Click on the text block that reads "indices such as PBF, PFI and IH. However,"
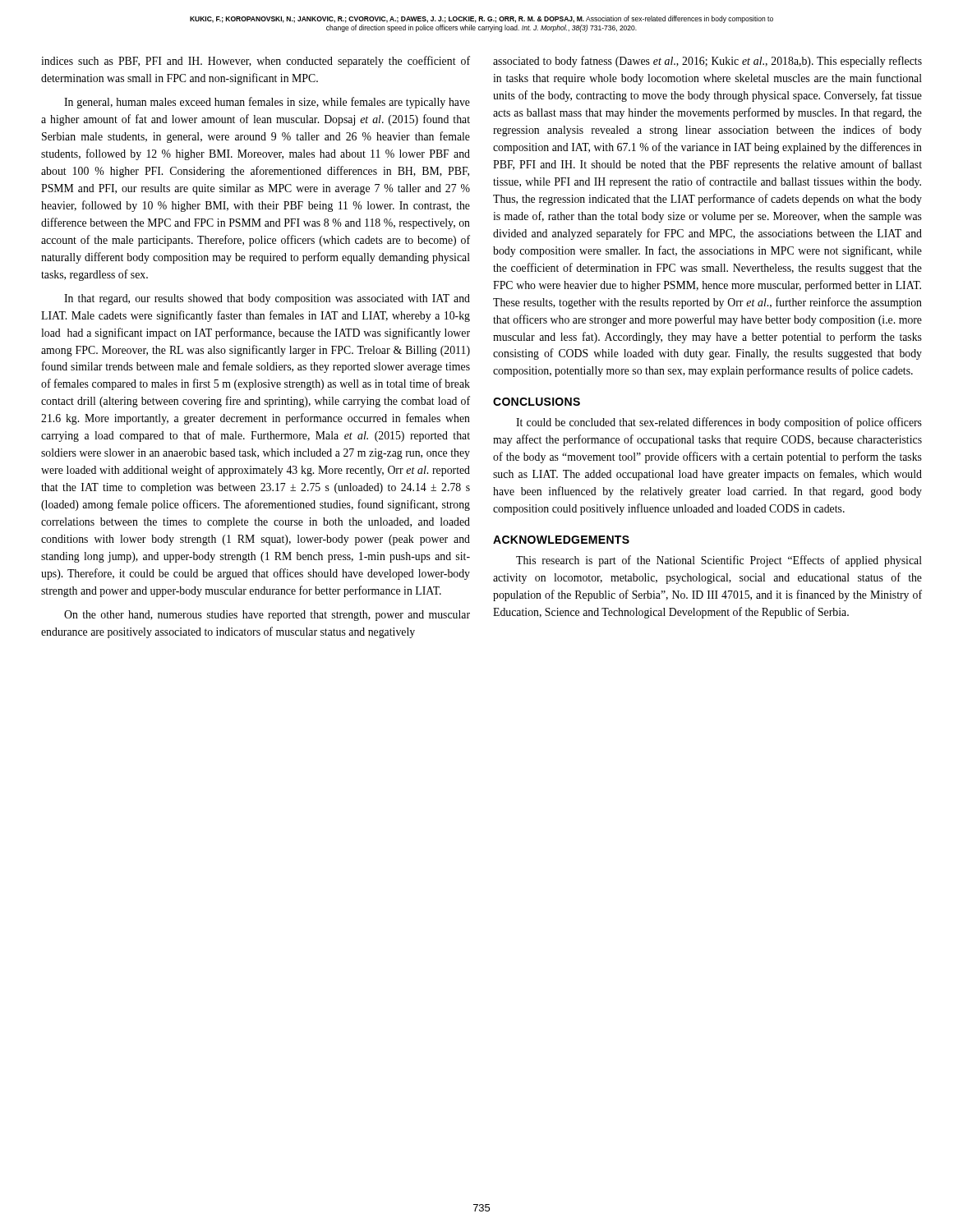The width and height of the screenshot is (963, 1232). click(x=256, y=70)
